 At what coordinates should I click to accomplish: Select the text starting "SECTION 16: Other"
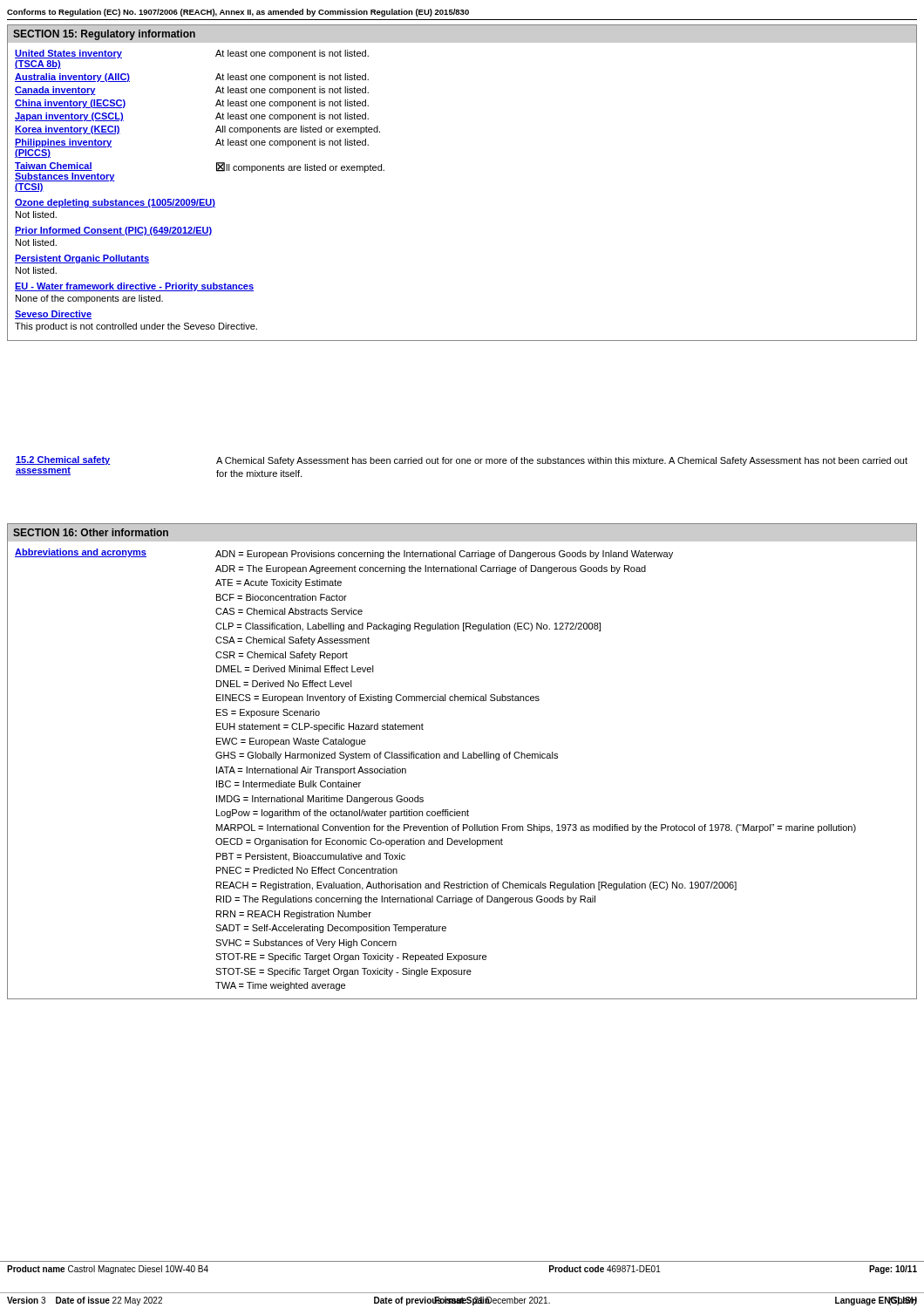[x=462, y=761]
